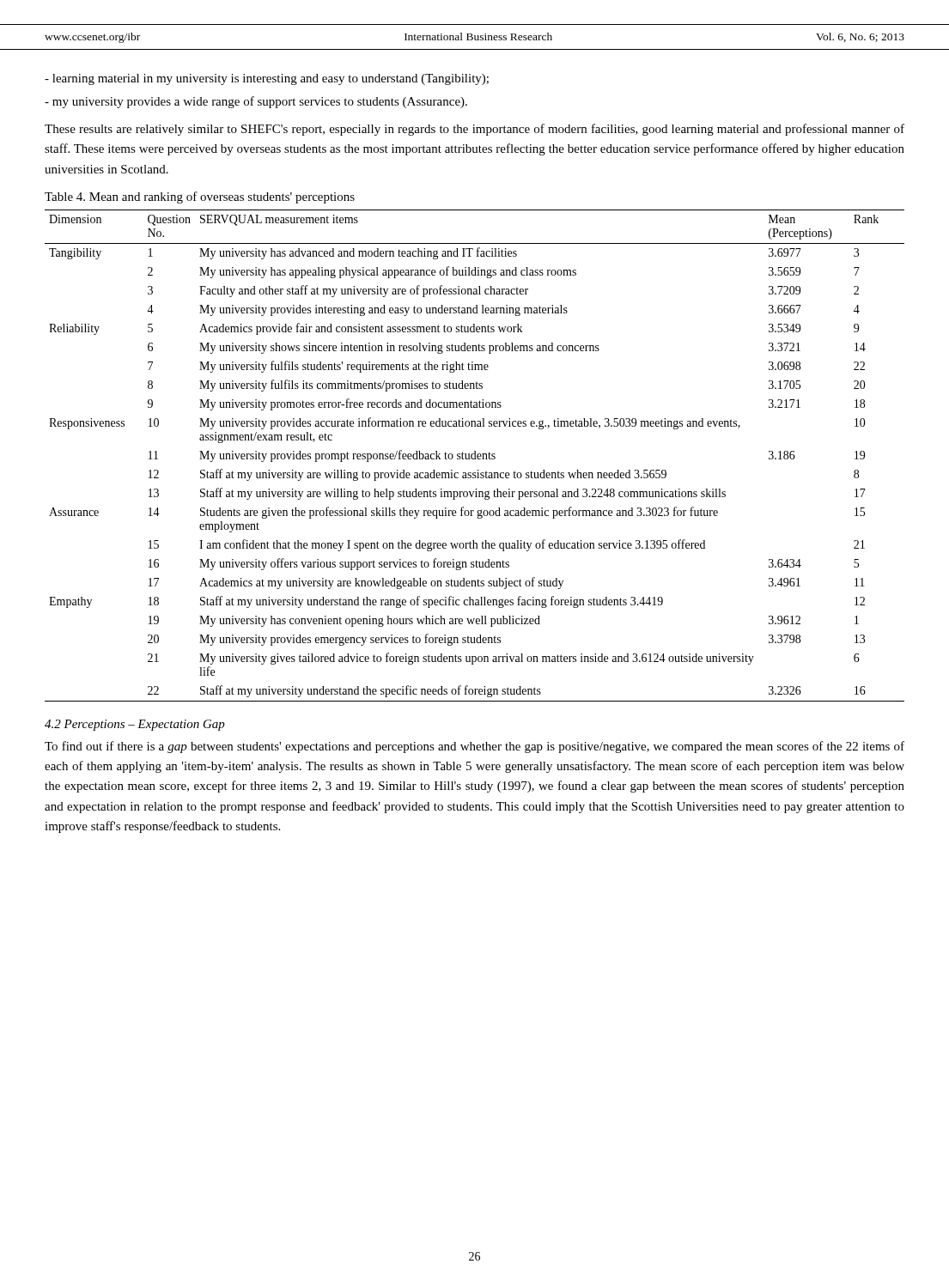
Task: Locate the text block that says "These results are relatively similar to"
Action: click(474, 149)
